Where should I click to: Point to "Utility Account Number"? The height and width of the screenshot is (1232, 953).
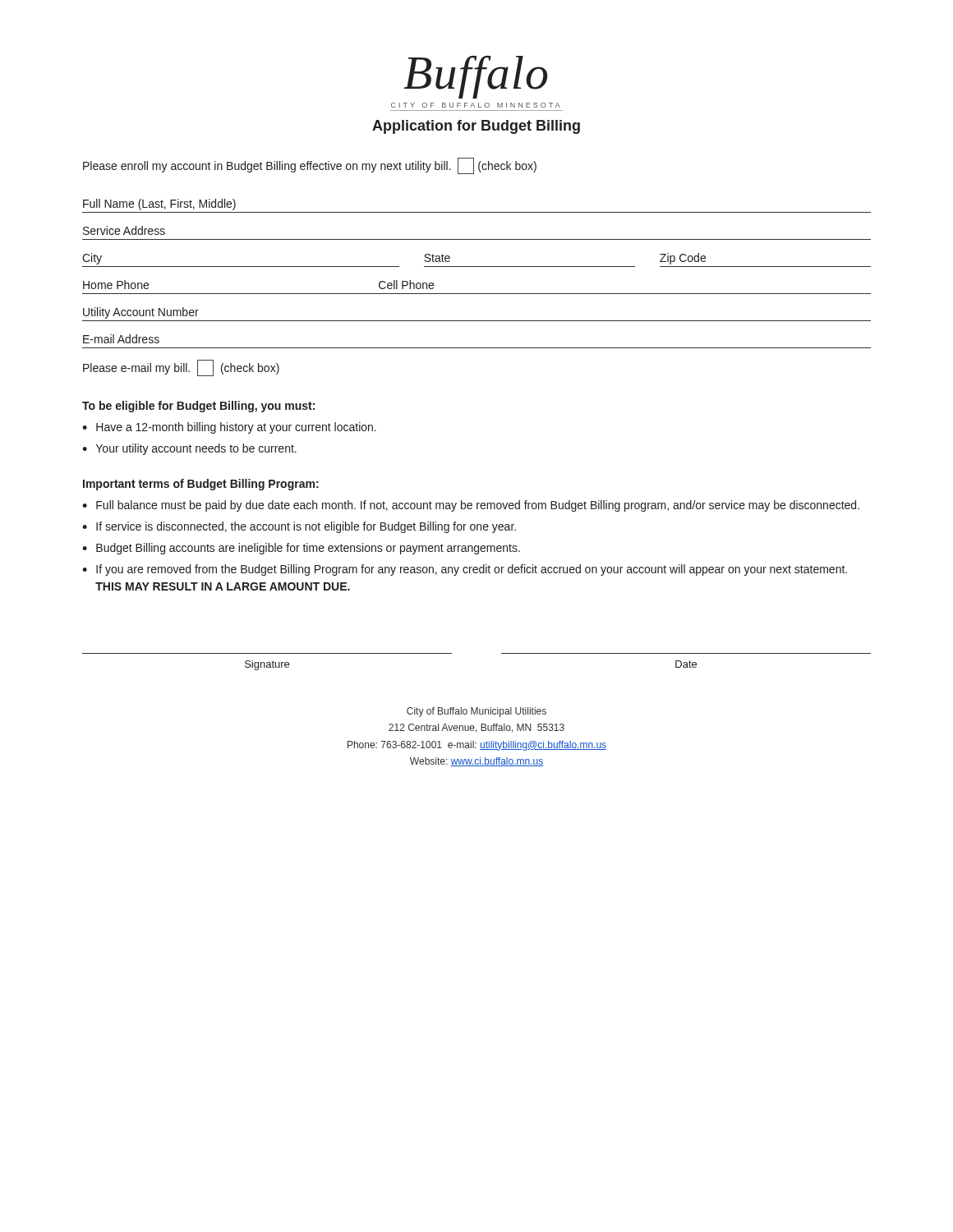[x=140, y=312]
